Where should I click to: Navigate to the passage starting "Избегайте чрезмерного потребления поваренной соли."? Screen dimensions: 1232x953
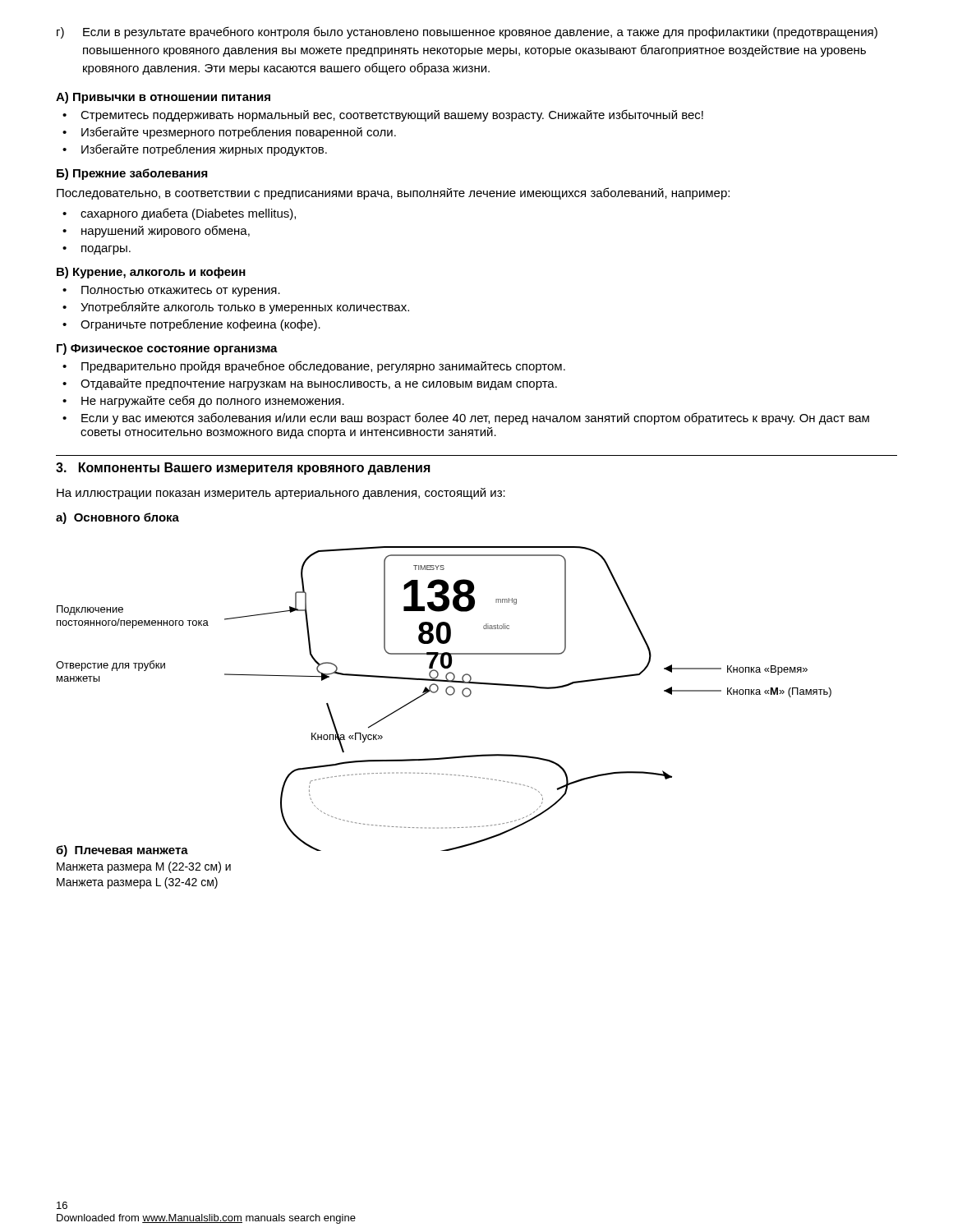click(x=229, y=133)
